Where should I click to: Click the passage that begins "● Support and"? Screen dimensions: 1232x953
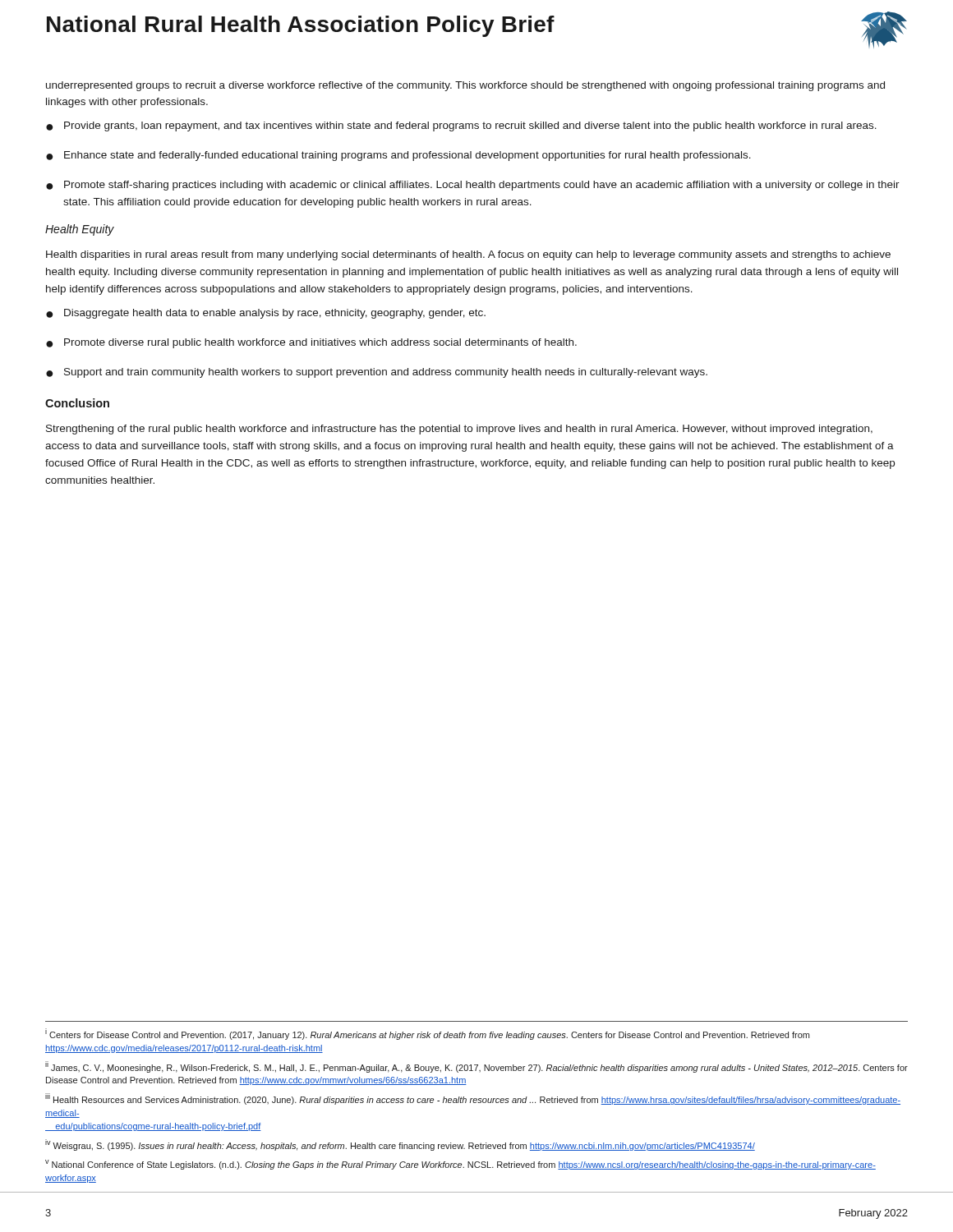pos(377,374)
